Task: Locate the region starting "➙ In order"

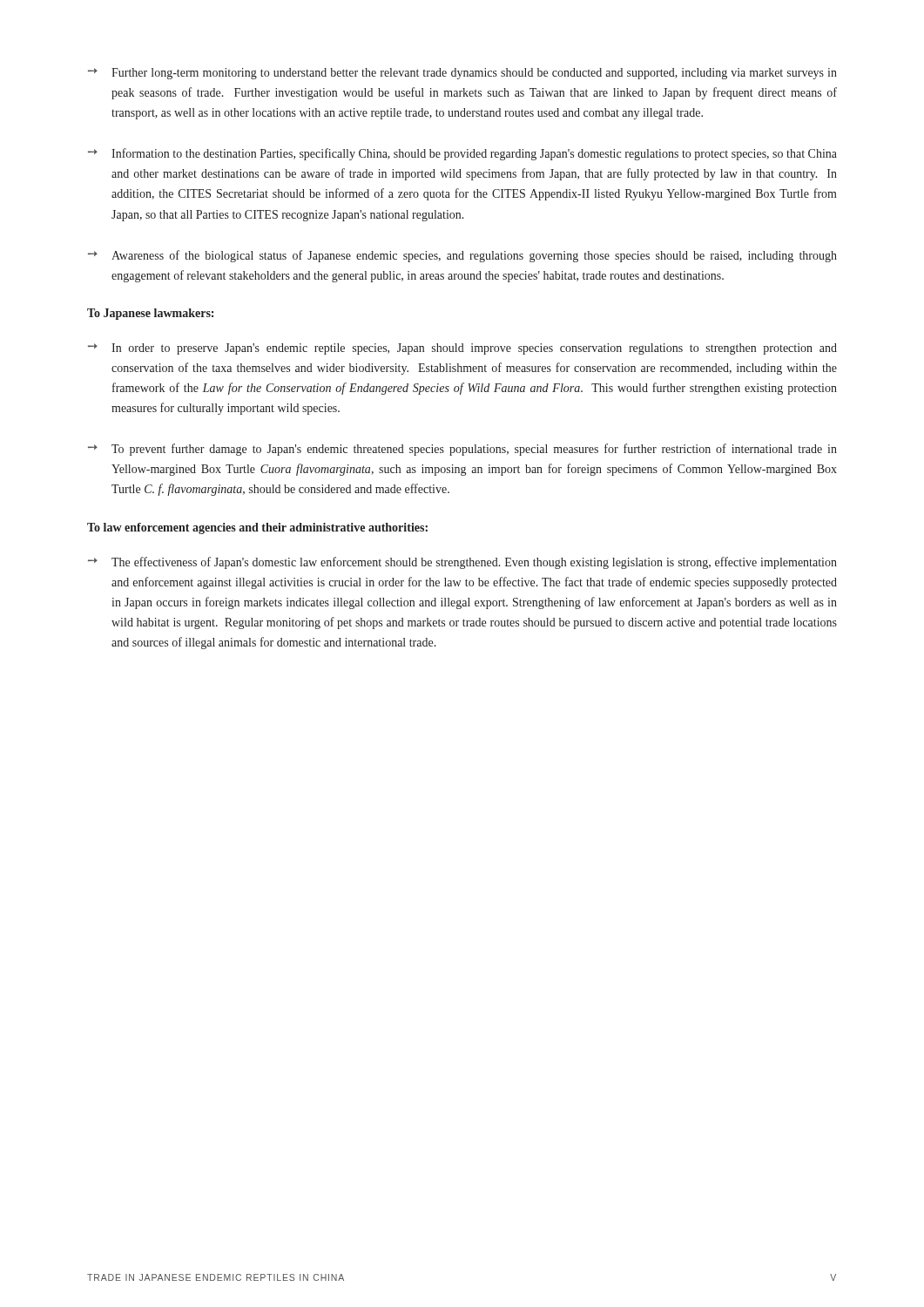Action: click(x=462, y=378)
